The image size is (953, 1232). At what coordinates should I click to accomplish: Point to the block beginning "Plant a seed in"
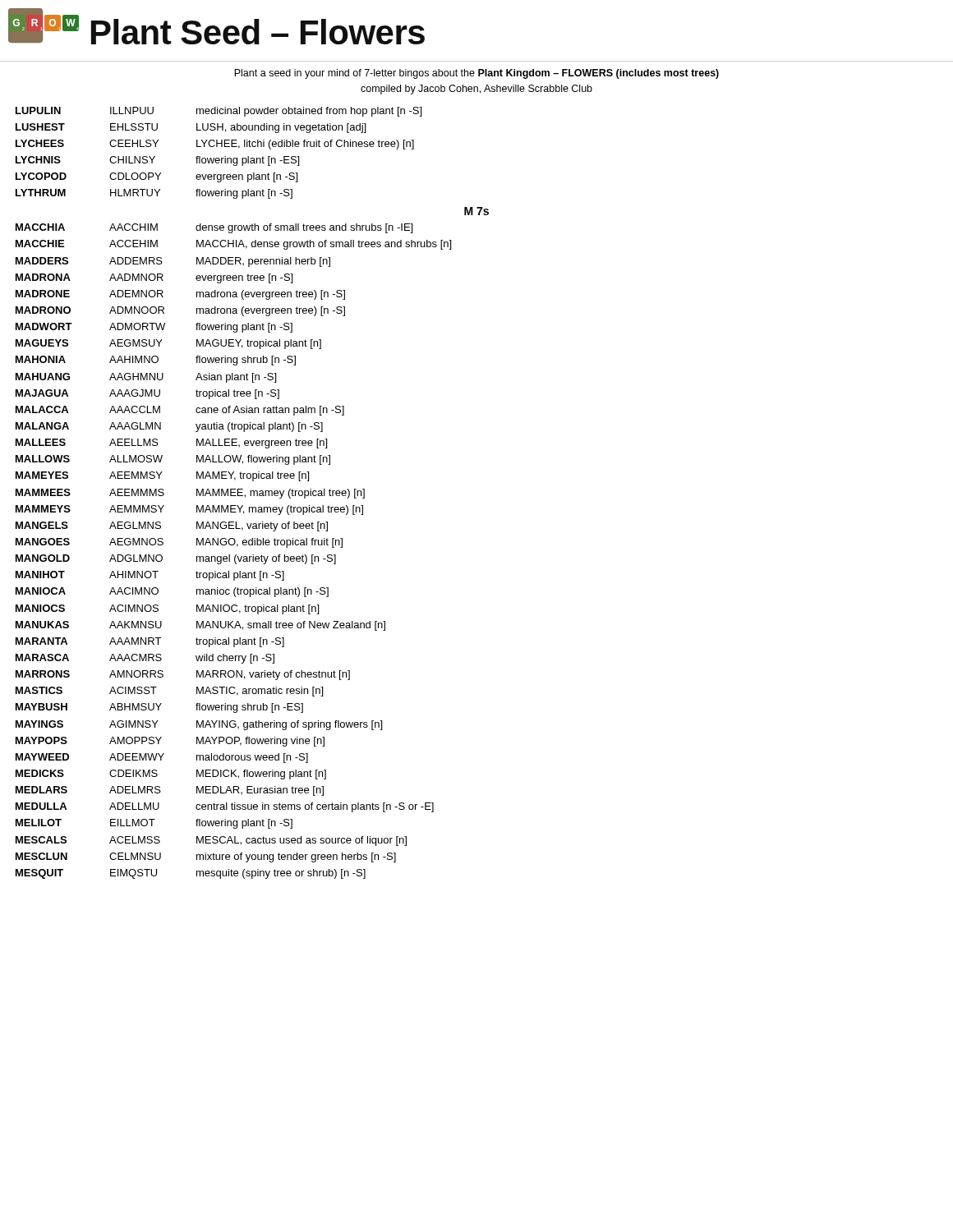(x=476, y=81)
